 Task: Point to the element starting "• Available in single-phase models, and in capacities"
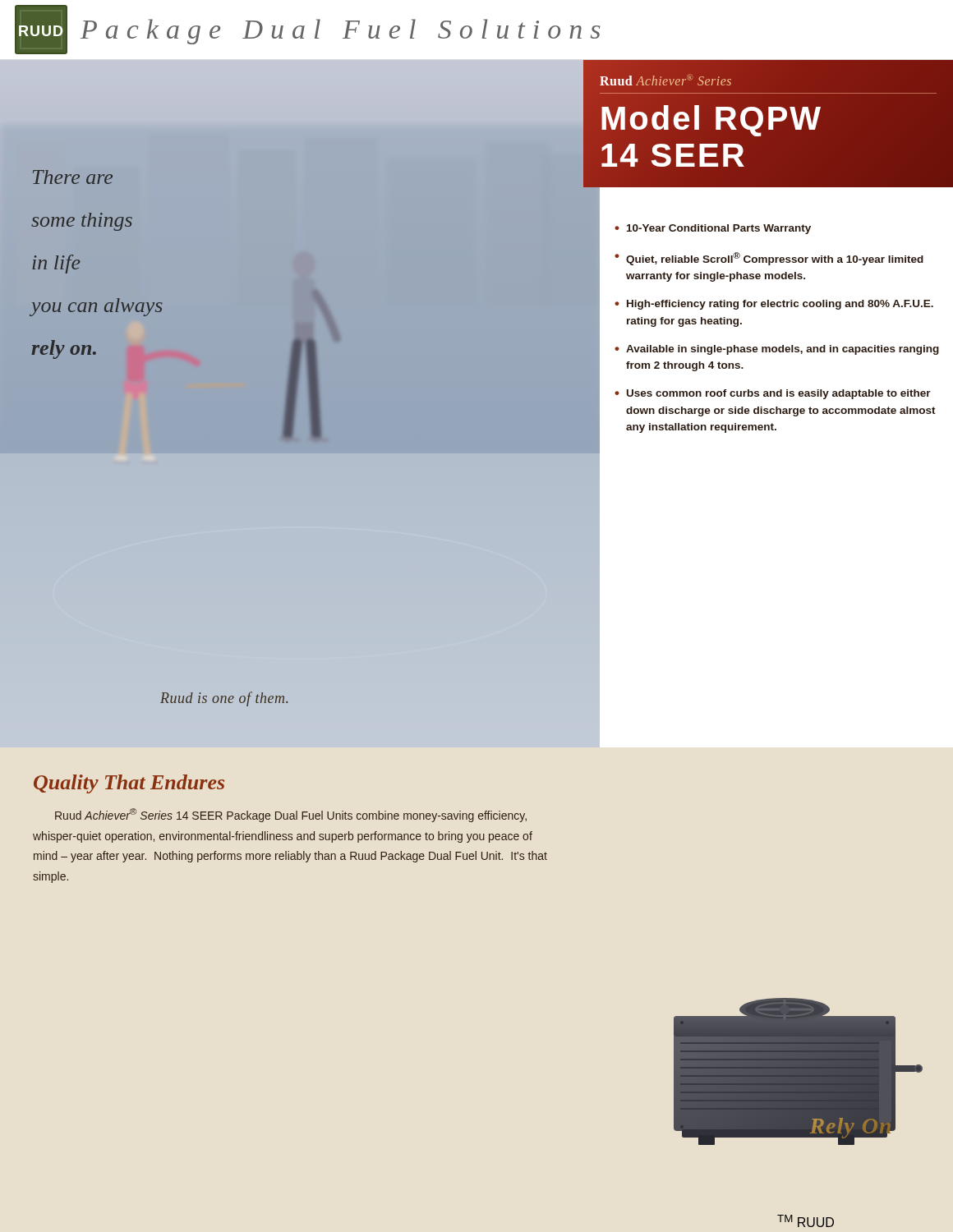(x=778, y=357)
